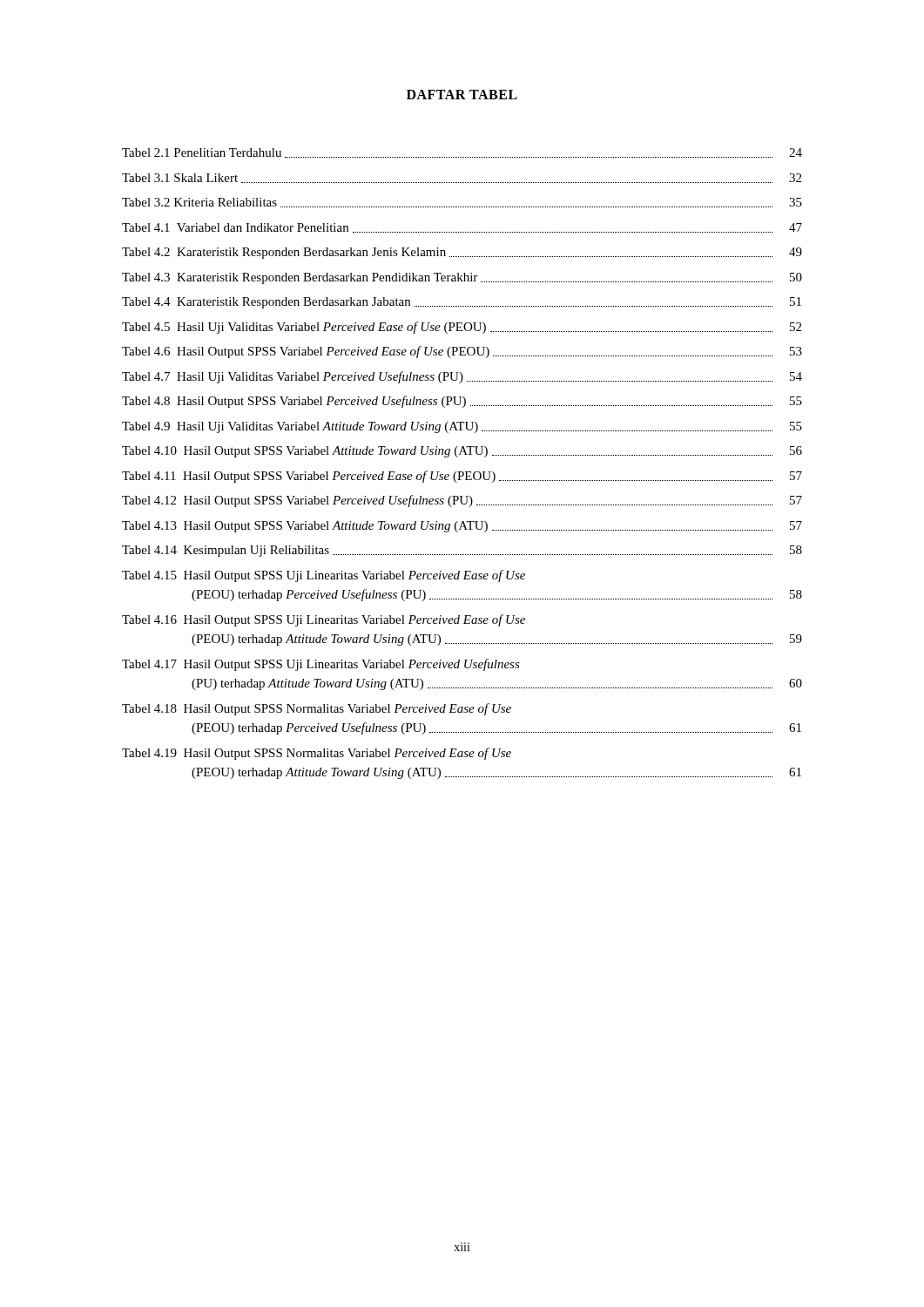924x1307 pixels.
Task: Where is the passage that starts "Tabel 4.12 Hasil Output SPSS Variabel"?
Action: (x=462, y=500)
